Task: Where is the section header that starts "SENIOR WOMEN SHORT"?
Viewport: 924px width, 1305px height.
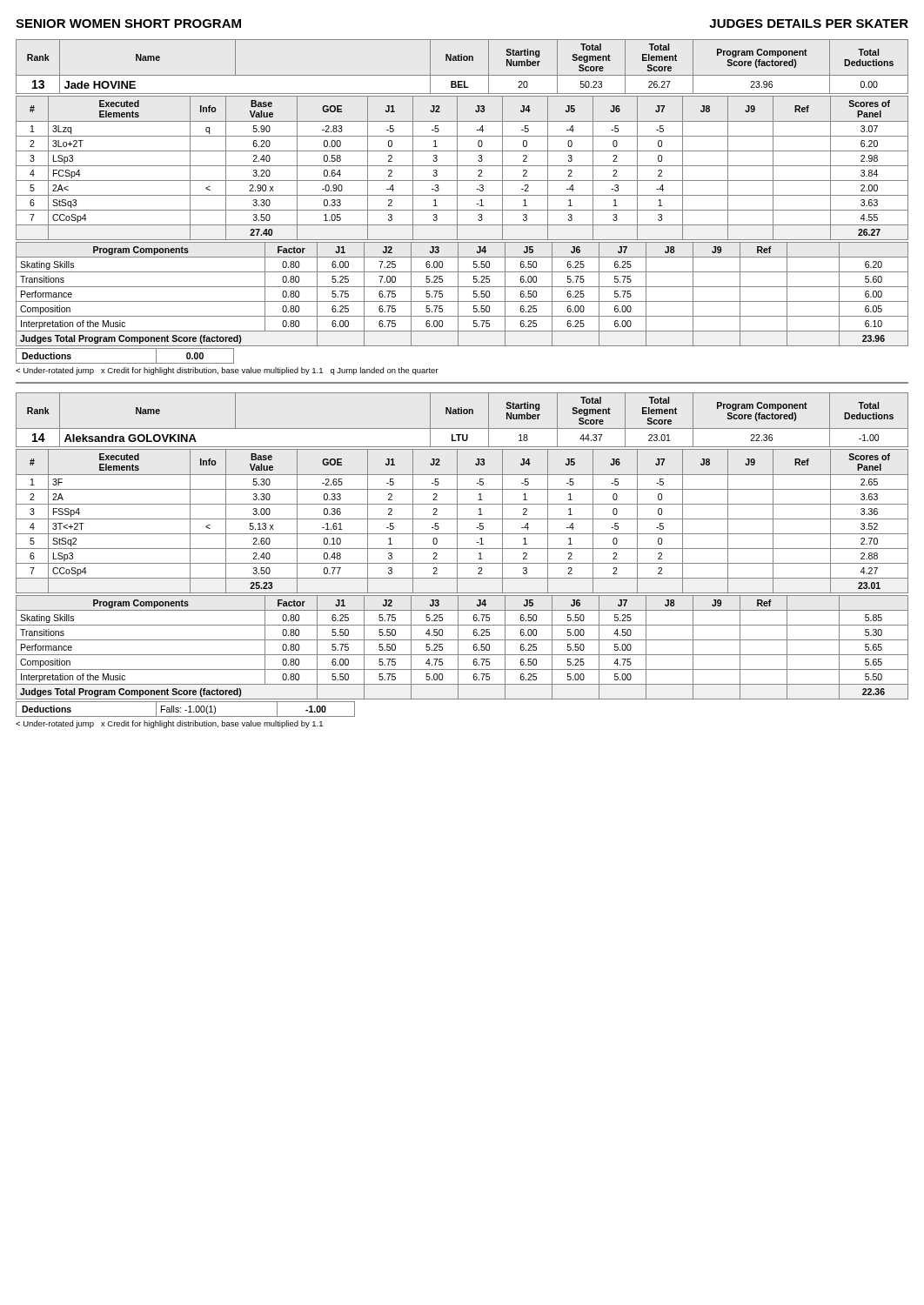Action: click(128, 23)
